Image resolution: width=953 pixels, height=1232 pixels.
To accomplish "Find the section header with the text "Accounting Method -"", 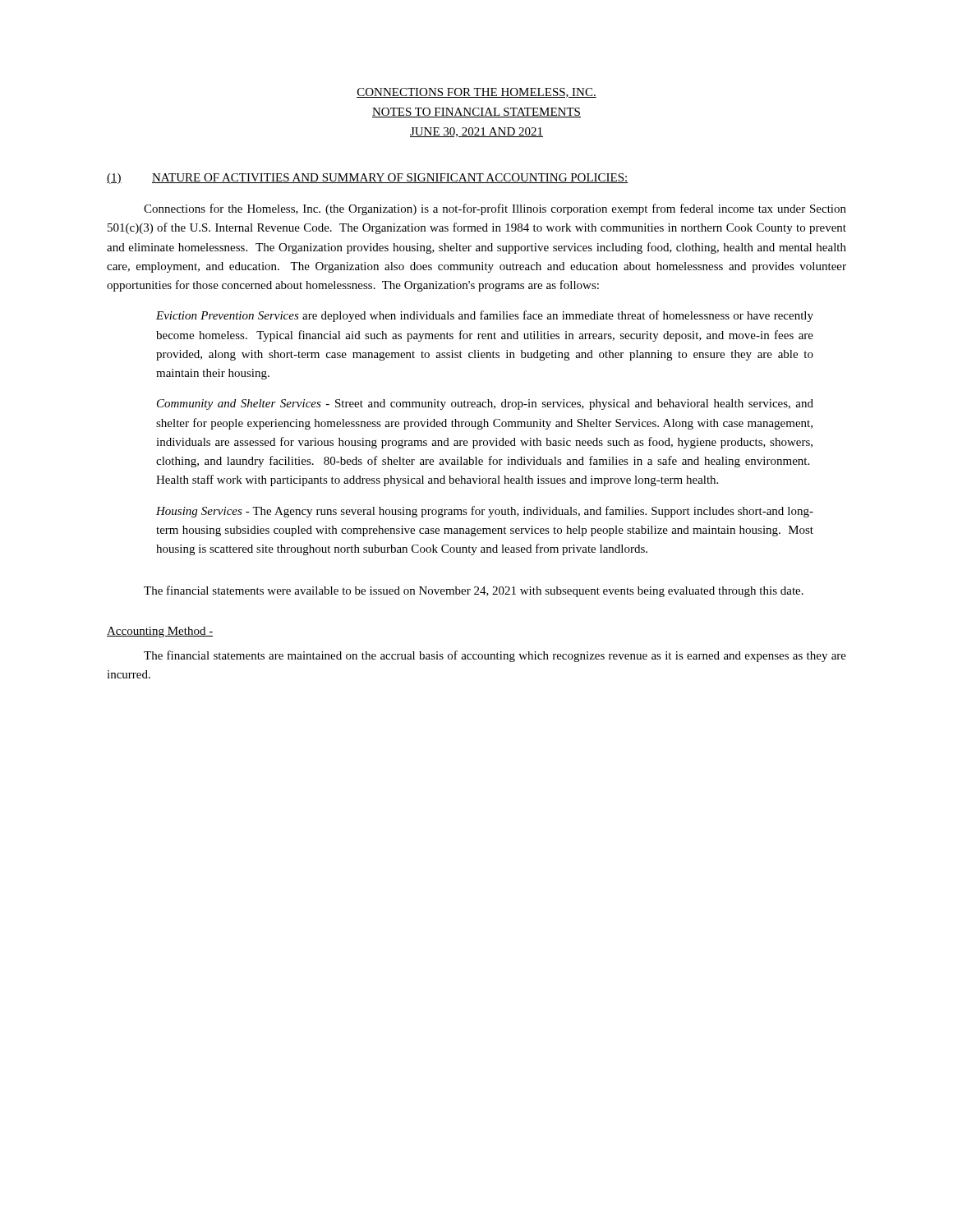I will [x=160, y=630].
